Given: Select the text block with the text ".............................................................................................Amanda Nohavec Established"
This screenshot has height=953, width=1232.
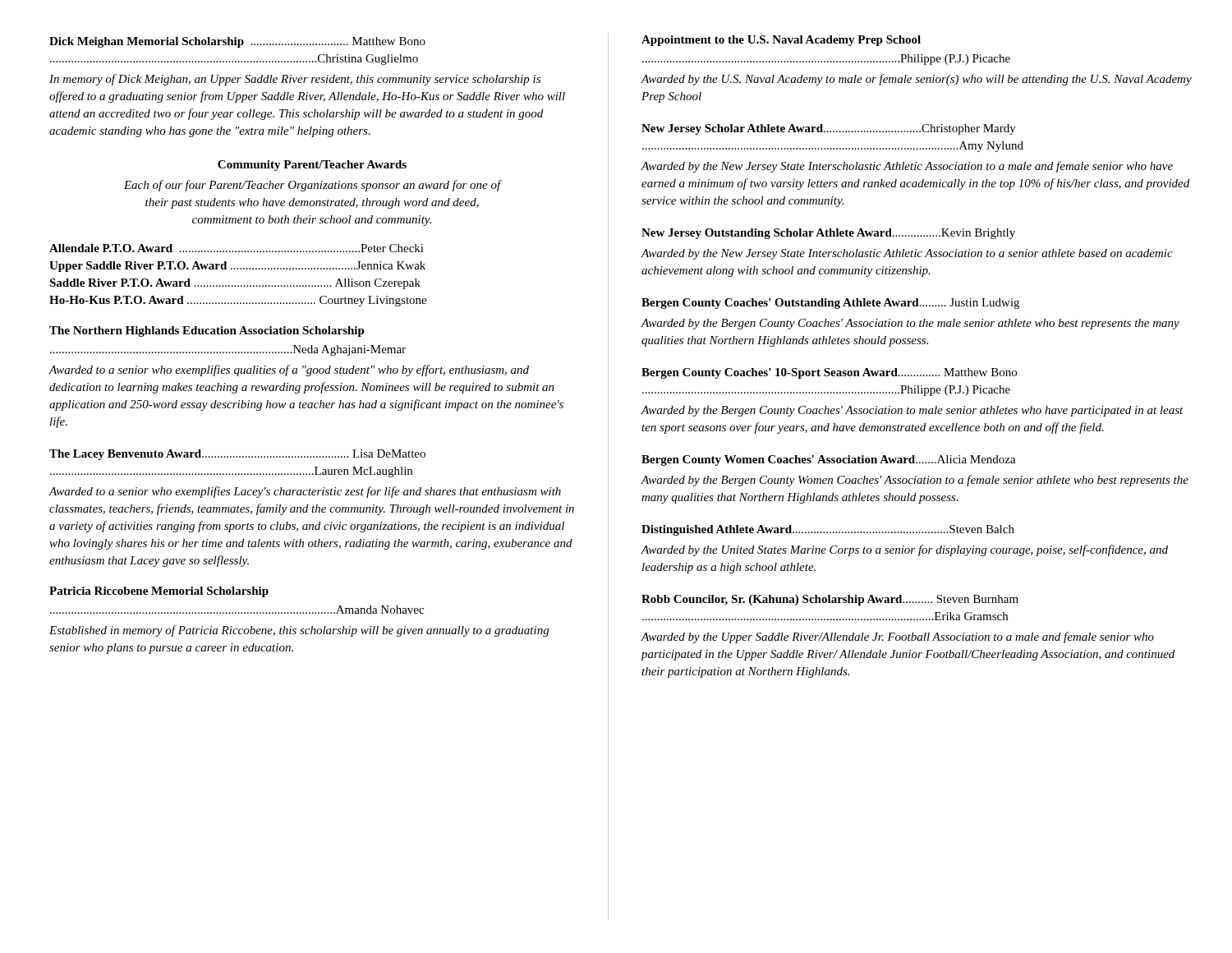Looking at the screenshot, I should [312, 629].
